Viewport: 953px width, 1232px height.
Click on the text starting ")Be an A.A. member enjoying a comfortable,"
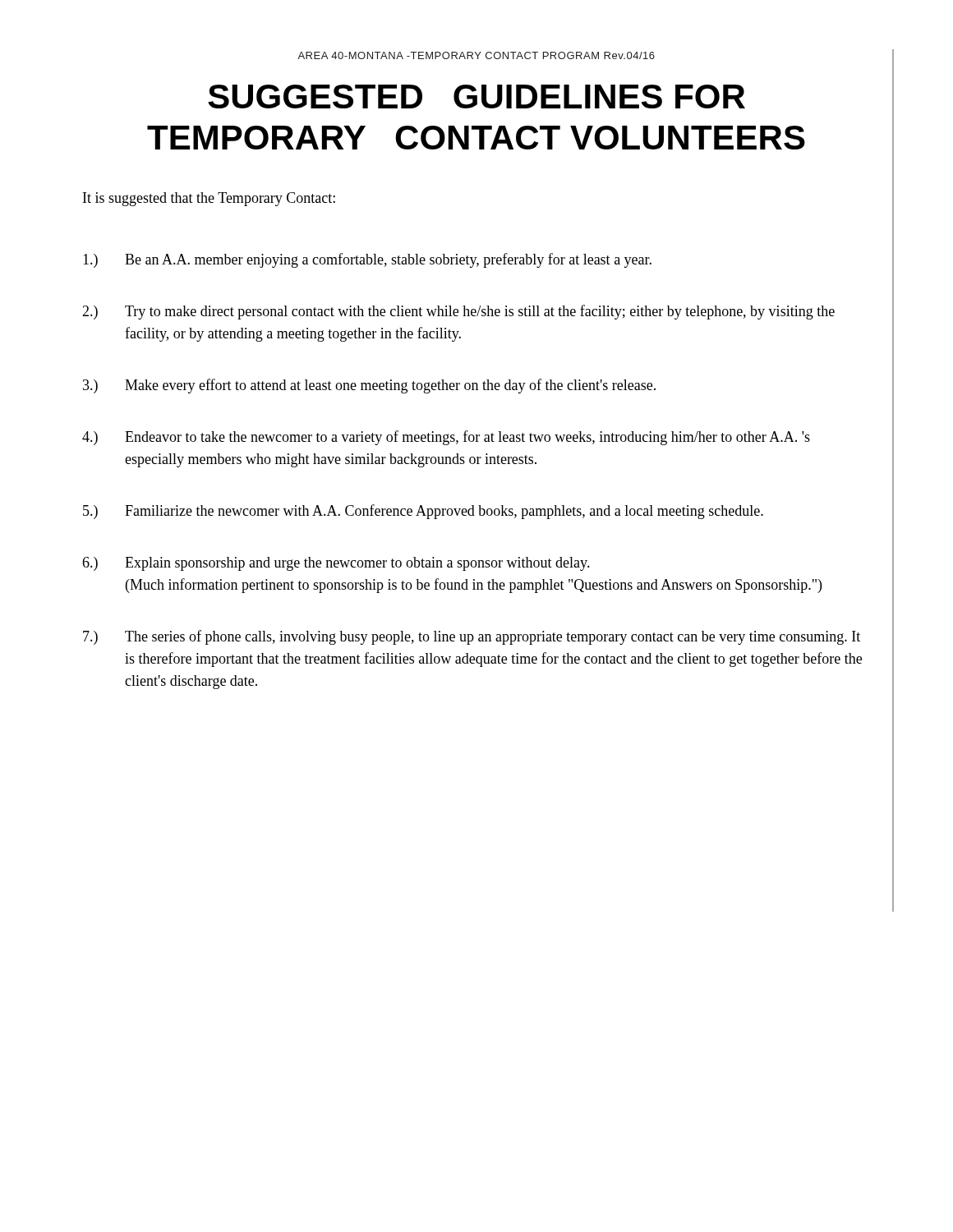coord(474,260)
